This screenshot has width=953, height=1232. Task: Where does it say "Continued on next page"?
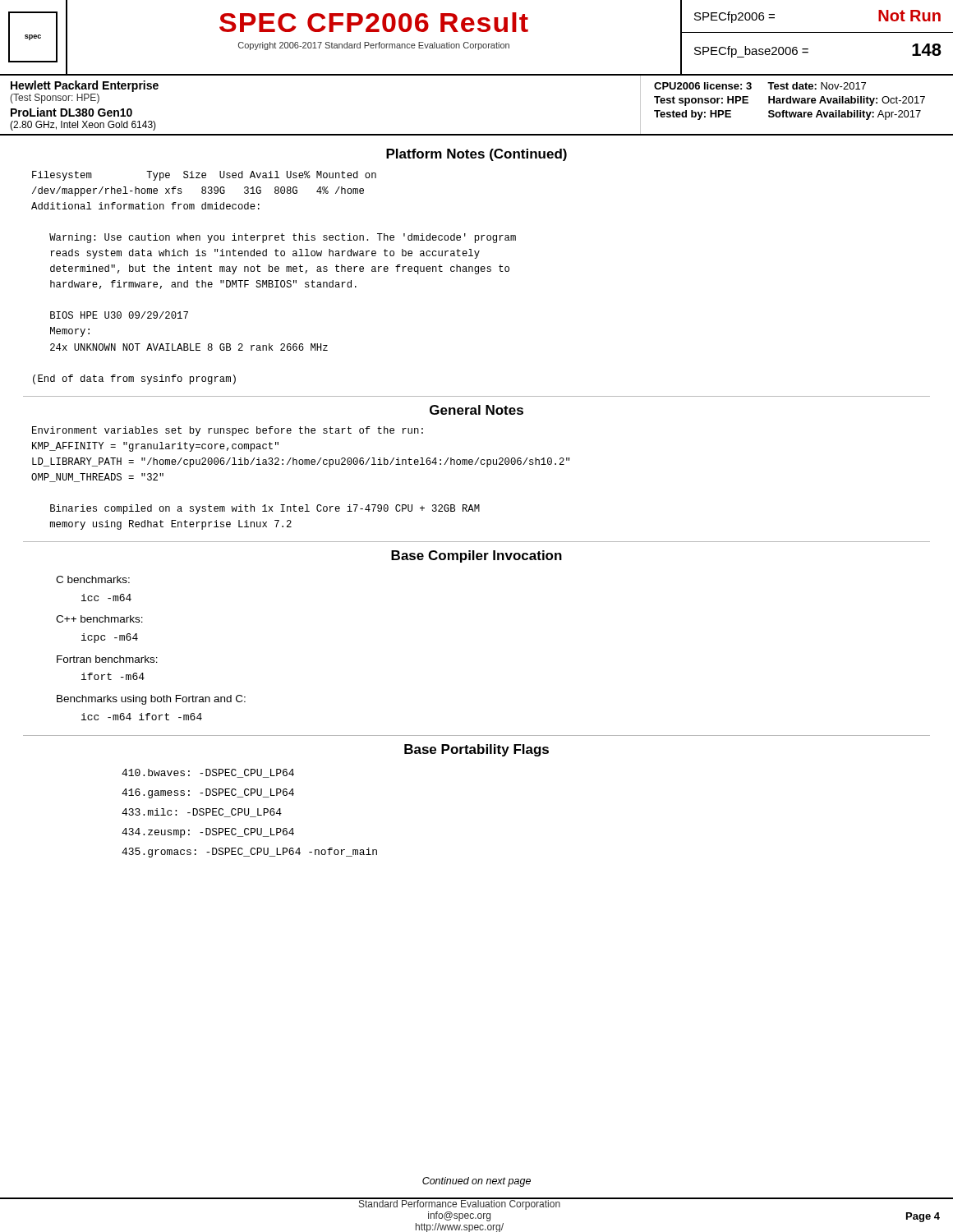point(476,1181)
